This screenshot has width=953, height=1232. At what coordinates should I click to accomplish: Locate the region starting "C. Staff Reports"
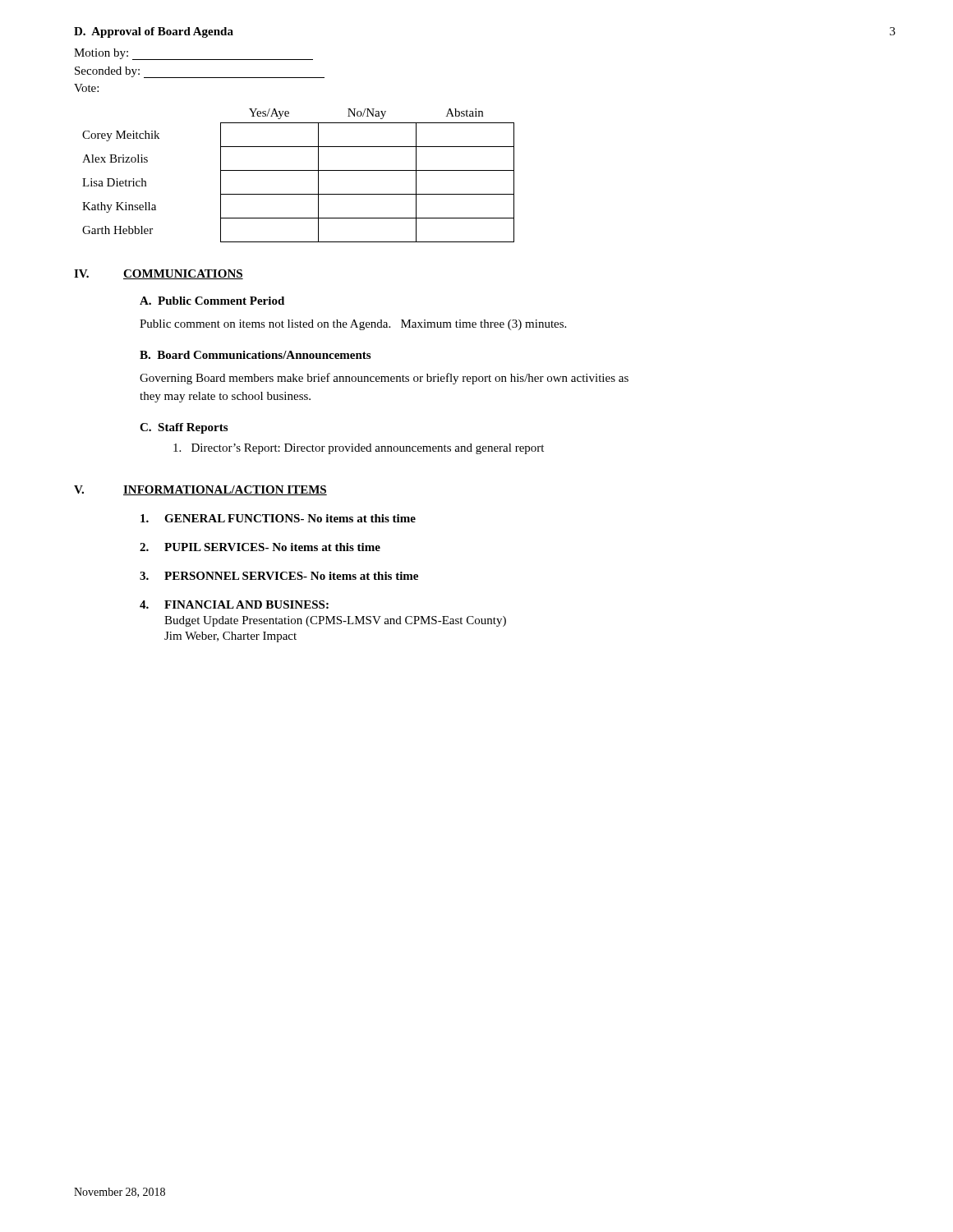pos(184,427)
